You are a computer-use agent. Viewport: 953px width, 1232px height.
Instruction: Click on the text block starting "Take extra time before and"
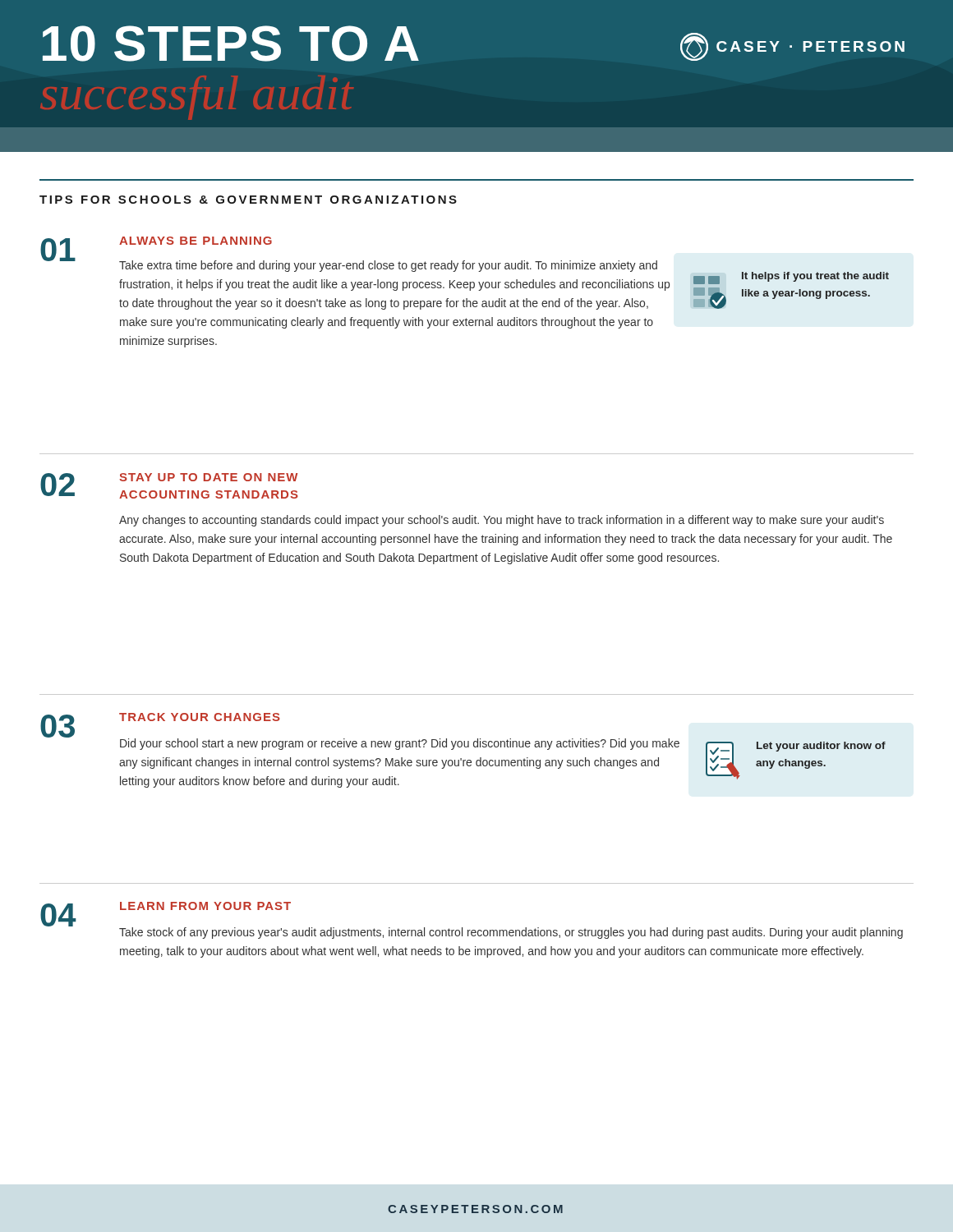point(396,304)
